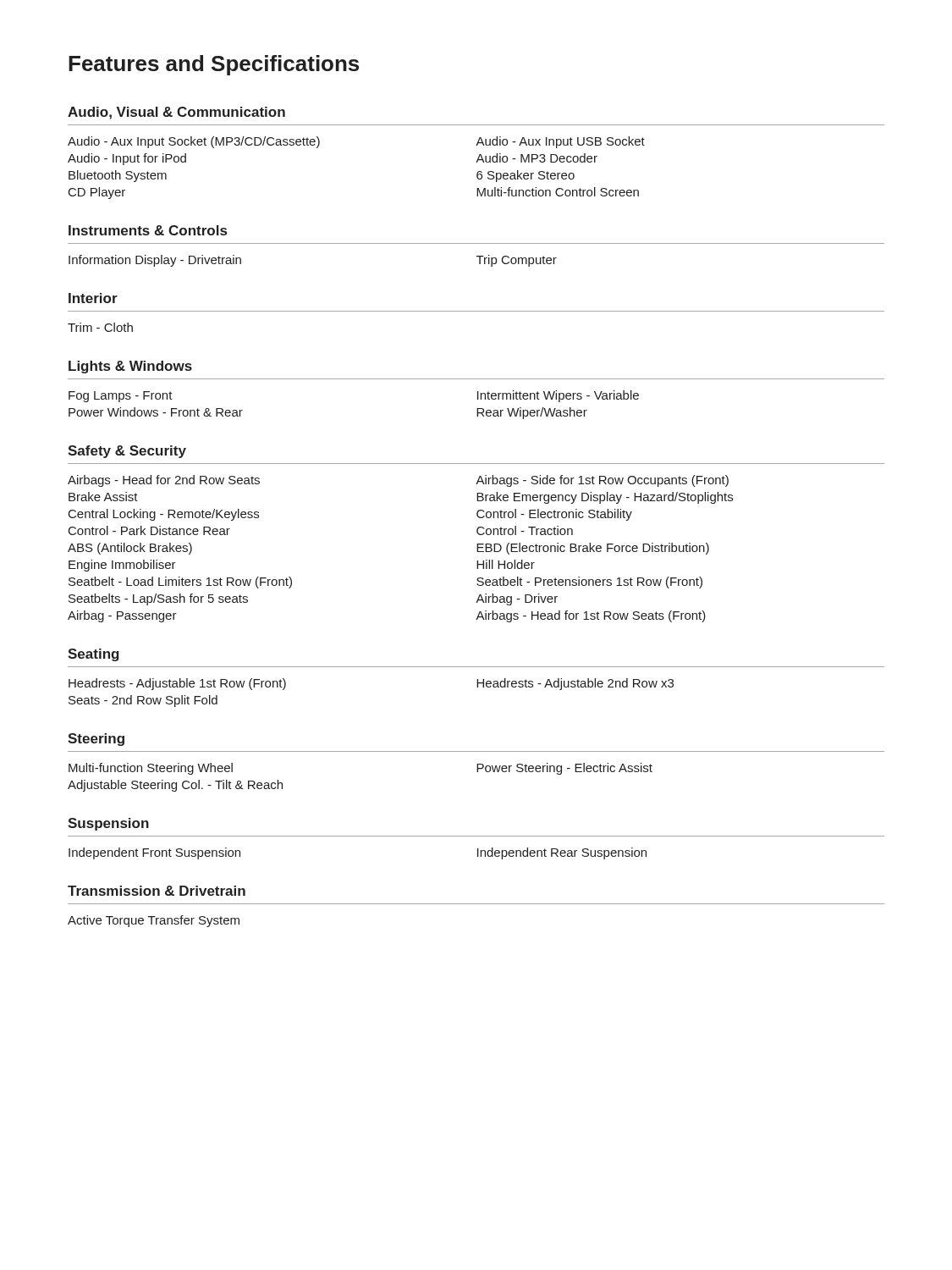Viewport: 952px width, 1270px height.
Task: Navigate to the passage starting "Brake Assist Brake Emergency Display - Hazard/Stoplights"
Action: click(476, 497)
